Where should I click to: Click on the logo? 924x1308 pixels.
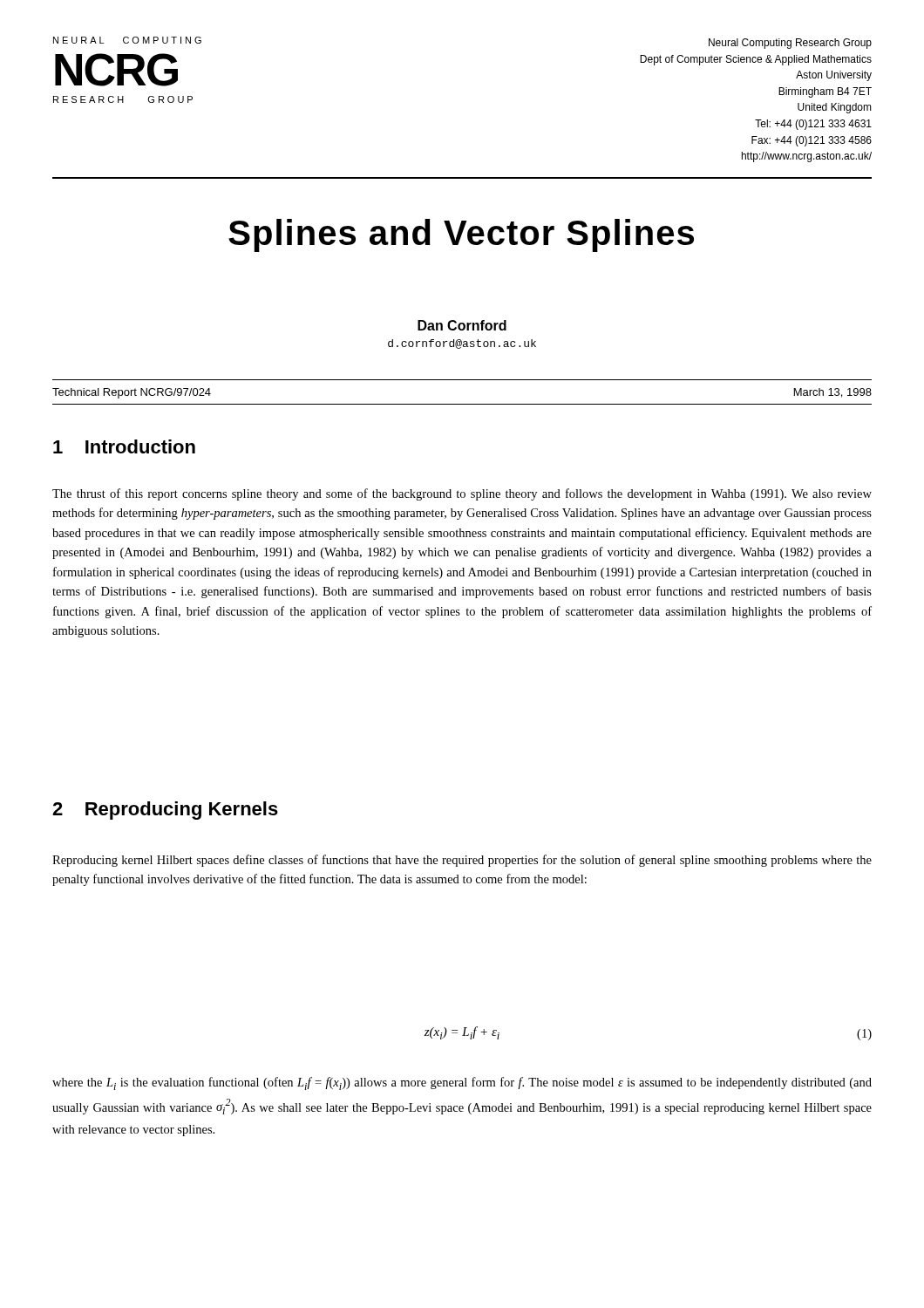(x=148, y=70)
